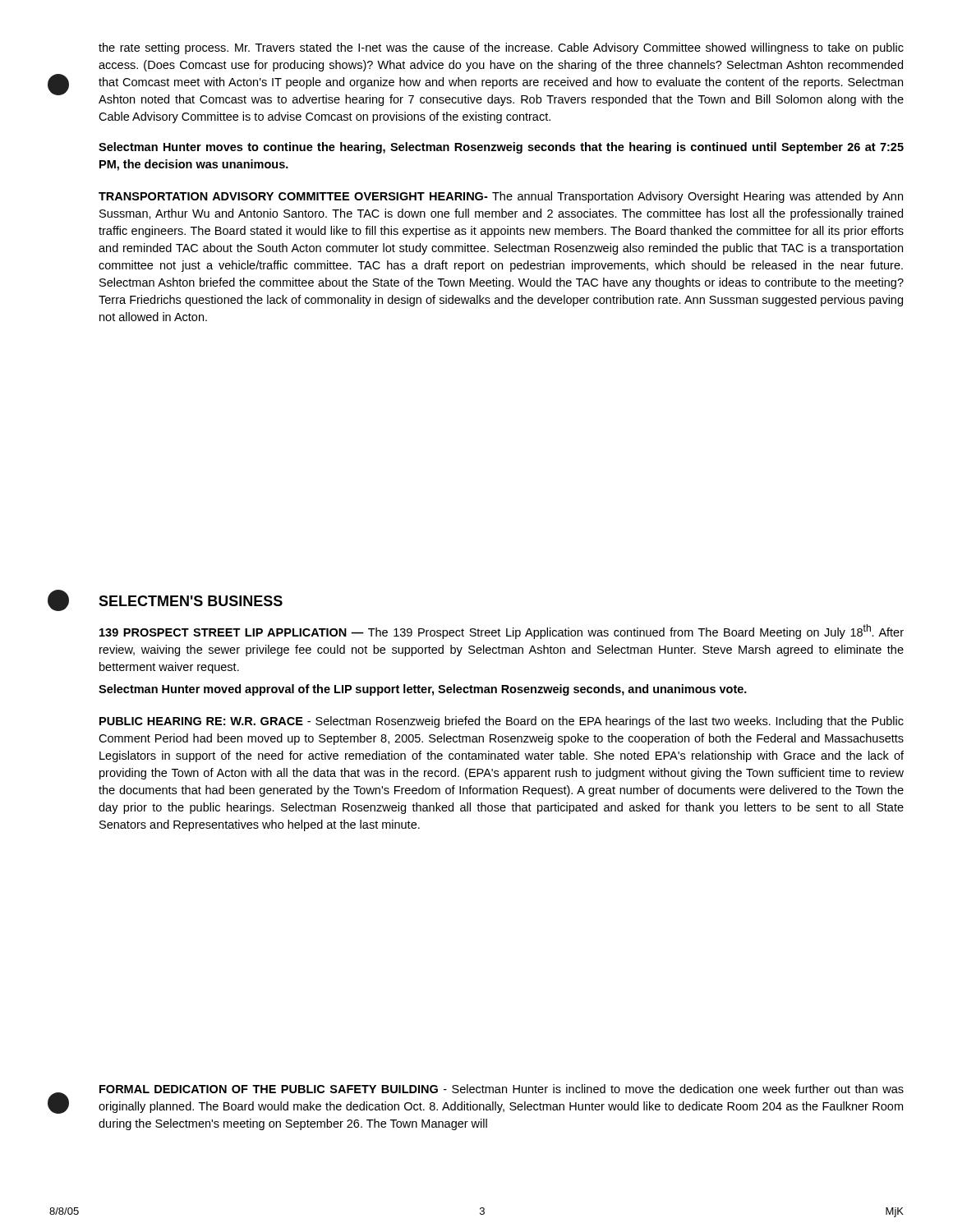The image size is (953, 1232).
Task: Find the text block starting "PUBLIC HEARING RE: W.R. GRACE - Selectman Rosenzweig"
Action: pos(501,773)
